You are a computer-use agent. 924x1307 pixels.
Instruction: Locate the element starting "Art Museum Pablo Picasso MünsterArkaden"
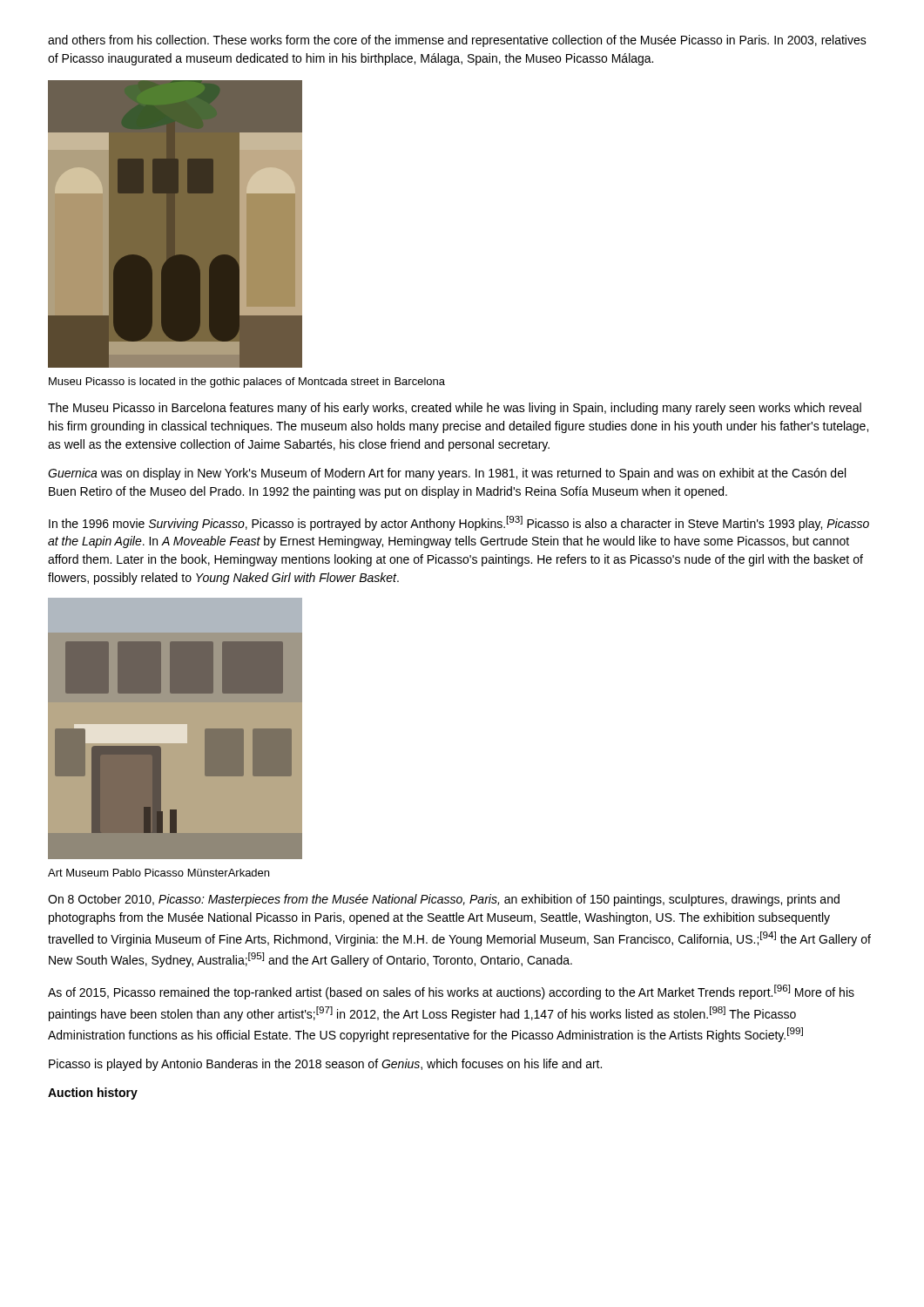(x=159, y=873)
